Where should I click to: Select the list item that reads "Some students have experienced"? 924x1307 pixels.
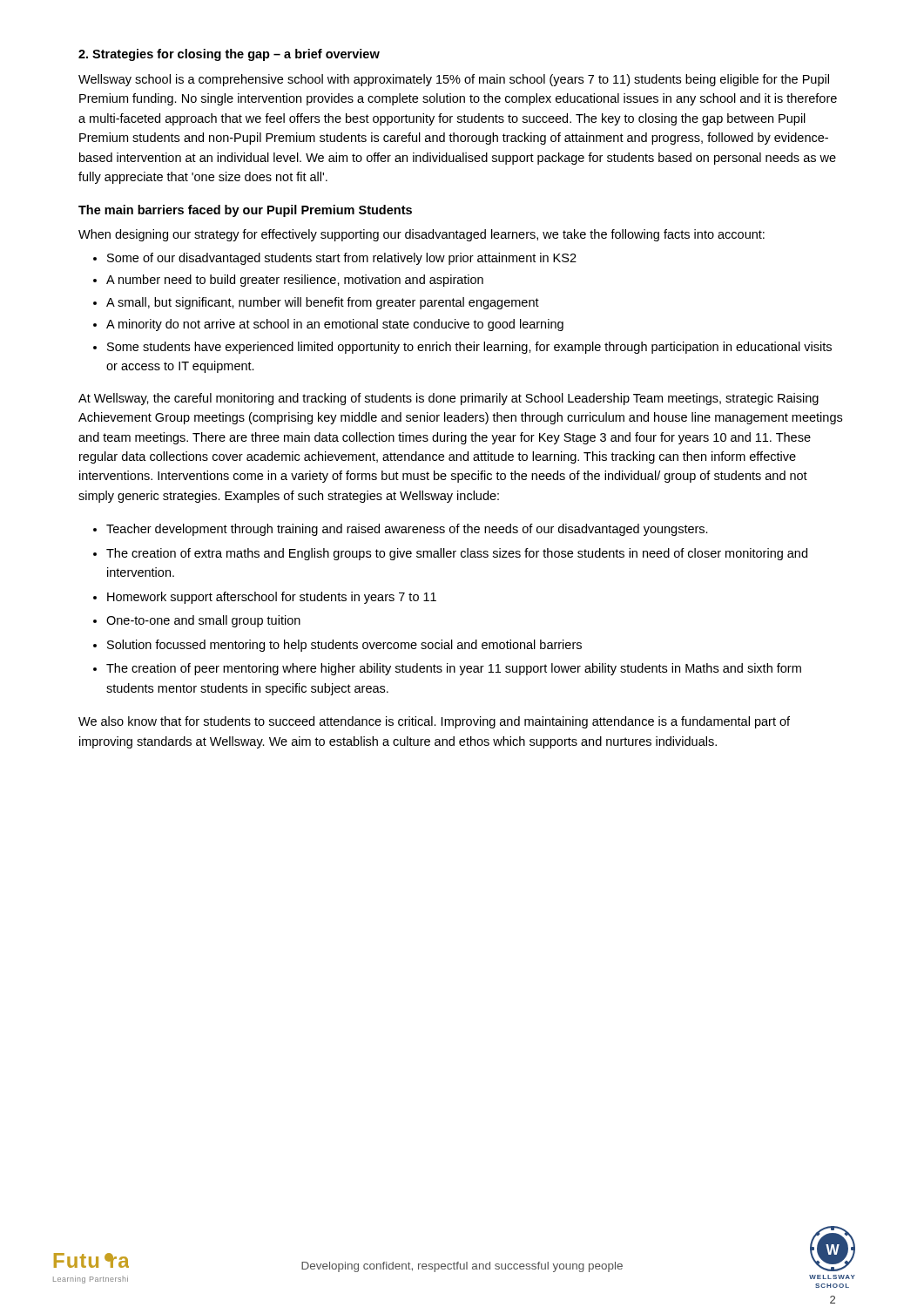tap(469, 356)
